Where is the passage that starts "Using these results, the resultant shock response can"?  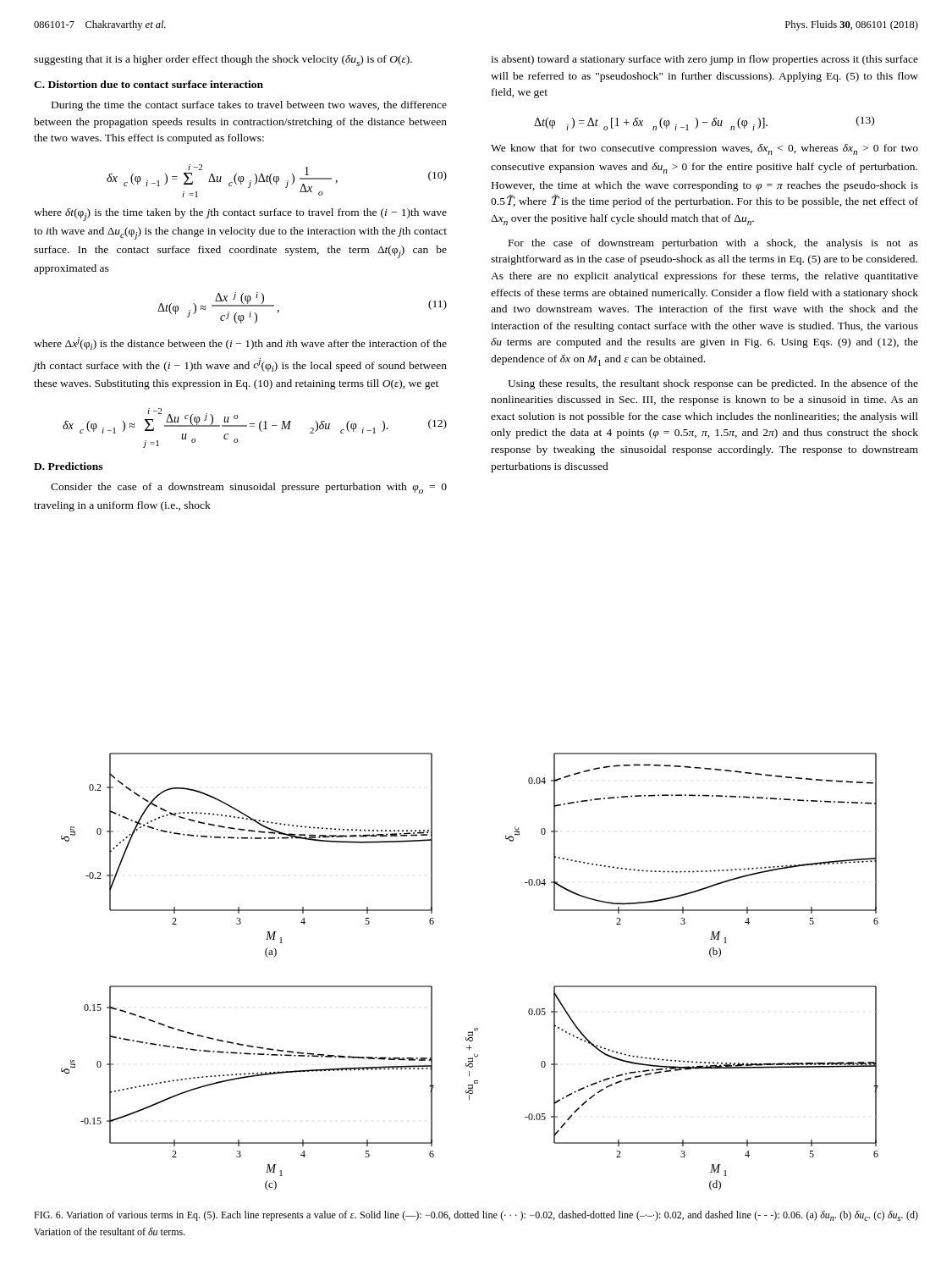click(704, 425)
